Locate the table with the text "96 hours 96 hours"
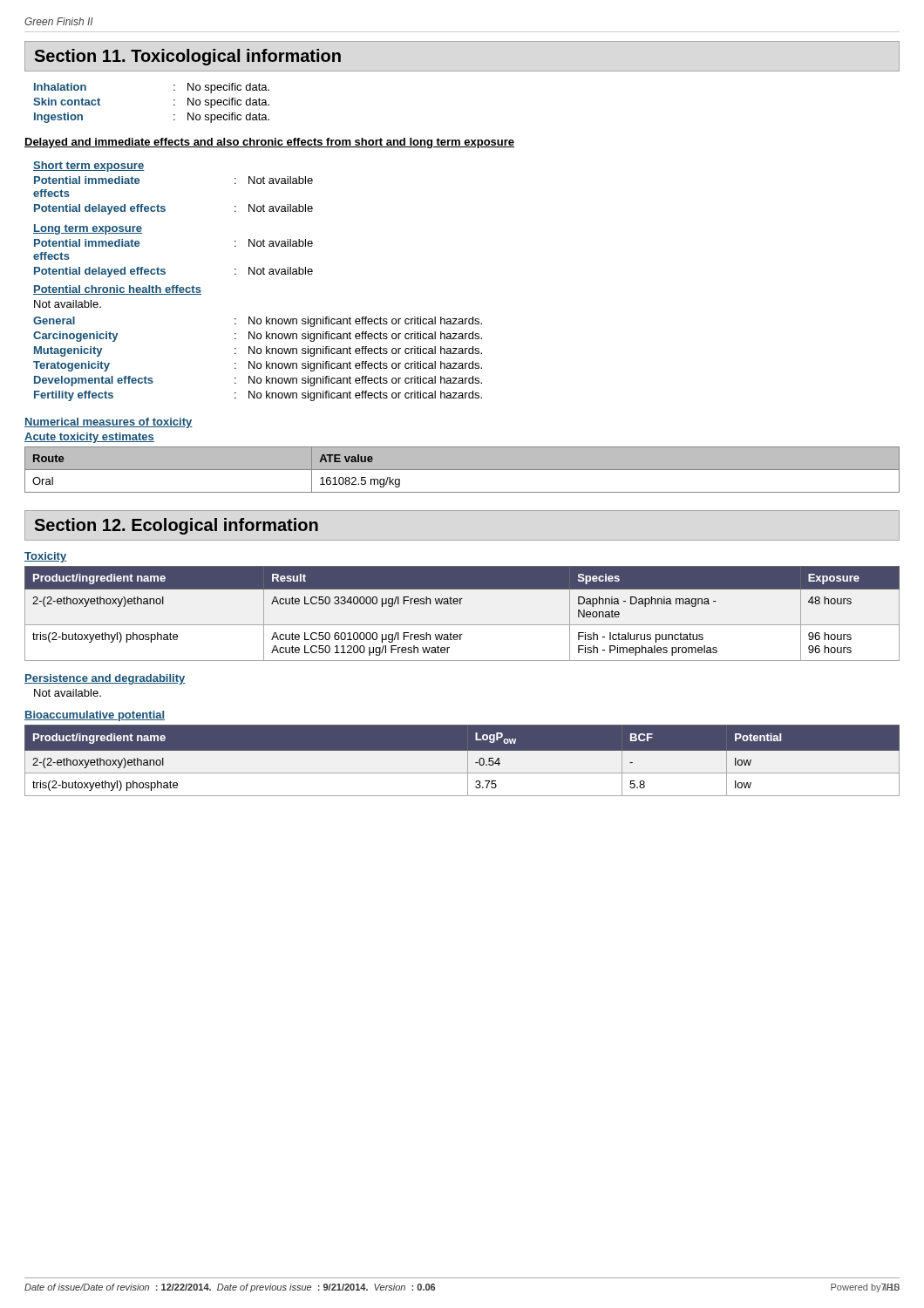 tap(462, 613)
